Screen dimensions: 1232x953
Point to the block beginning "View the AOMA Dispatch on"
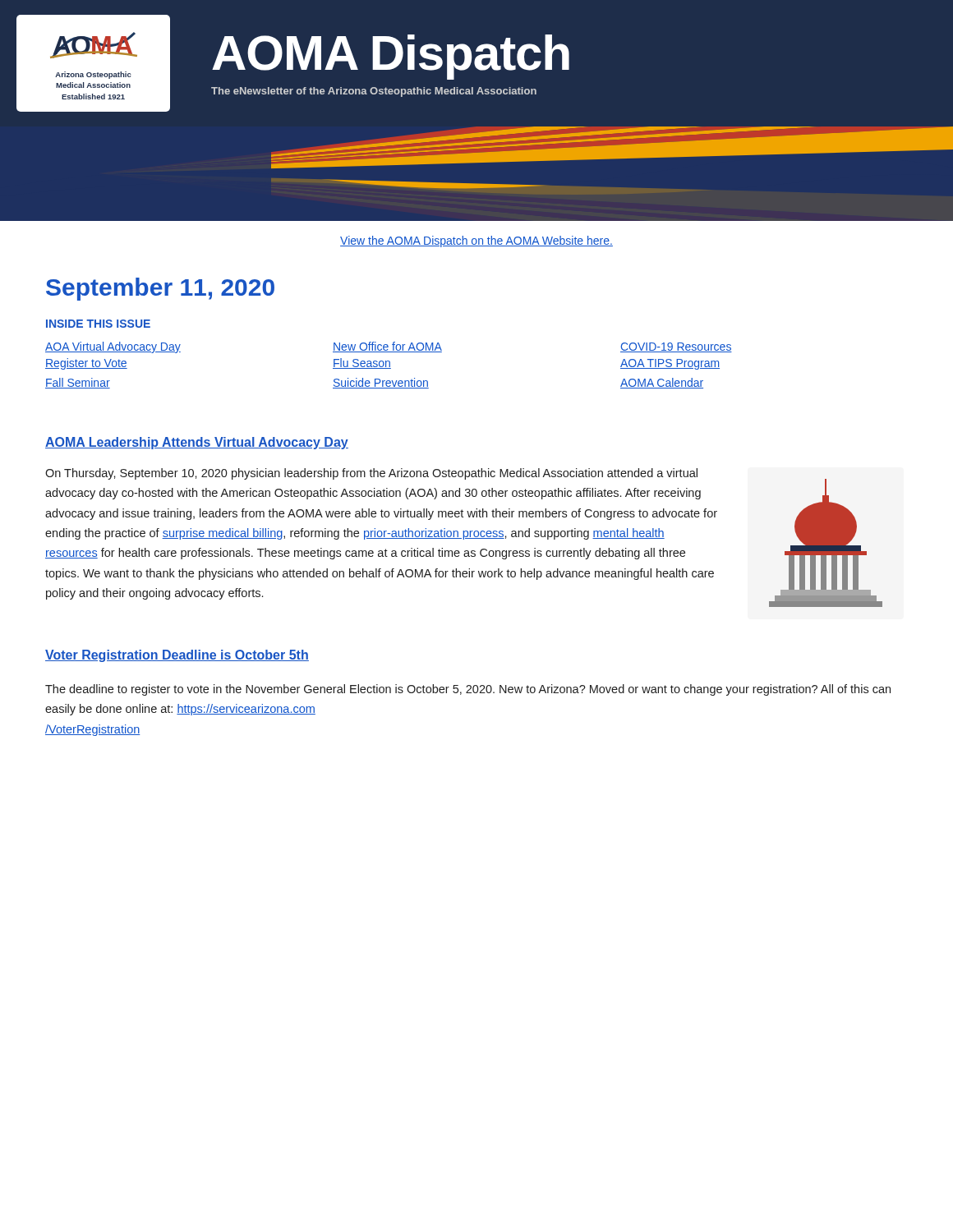(x=476, y=241)
